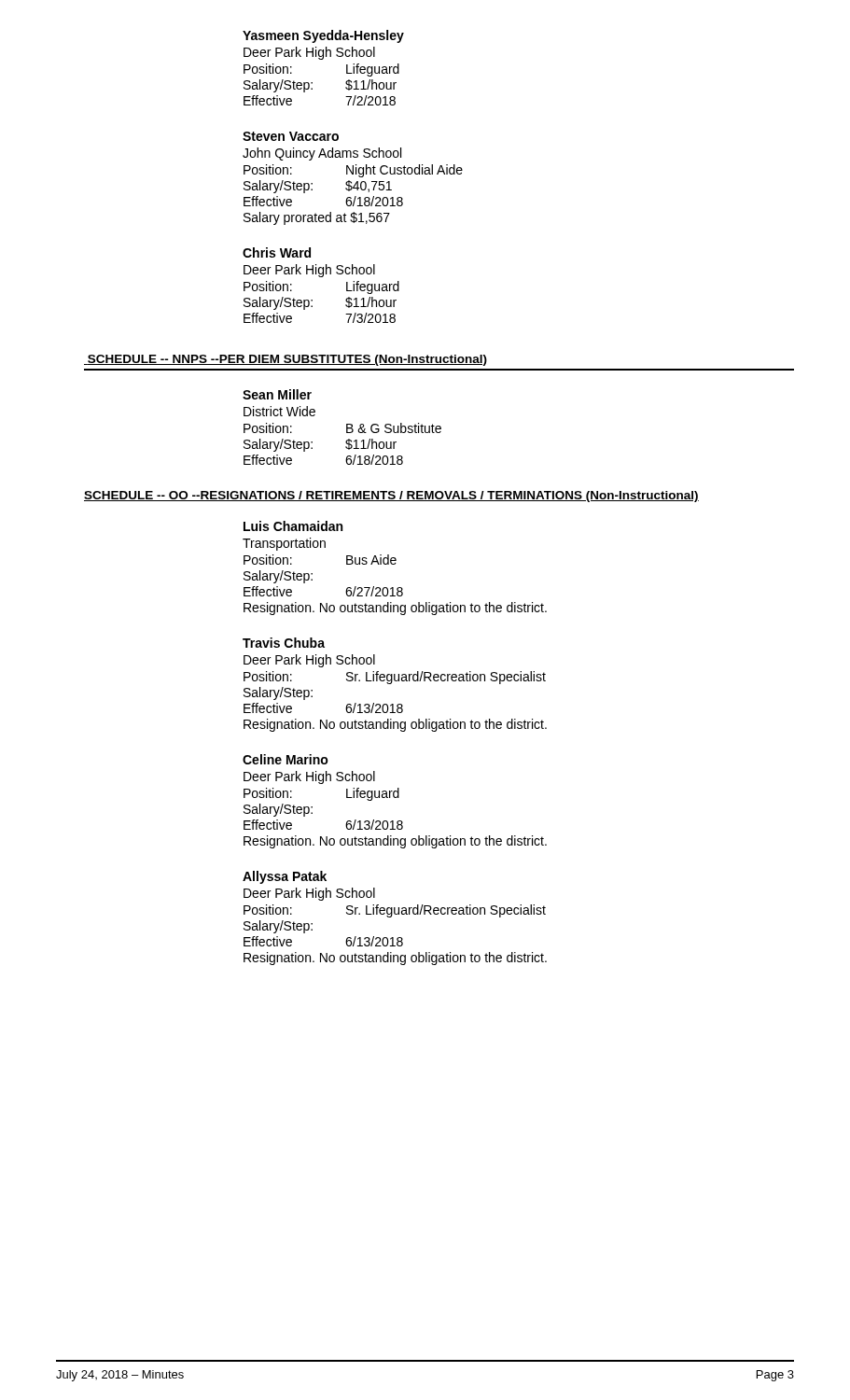Locate the text block that reads "Allyssa Patak Deer Park High School"
Screen dimensions: 1400x850
518,917
